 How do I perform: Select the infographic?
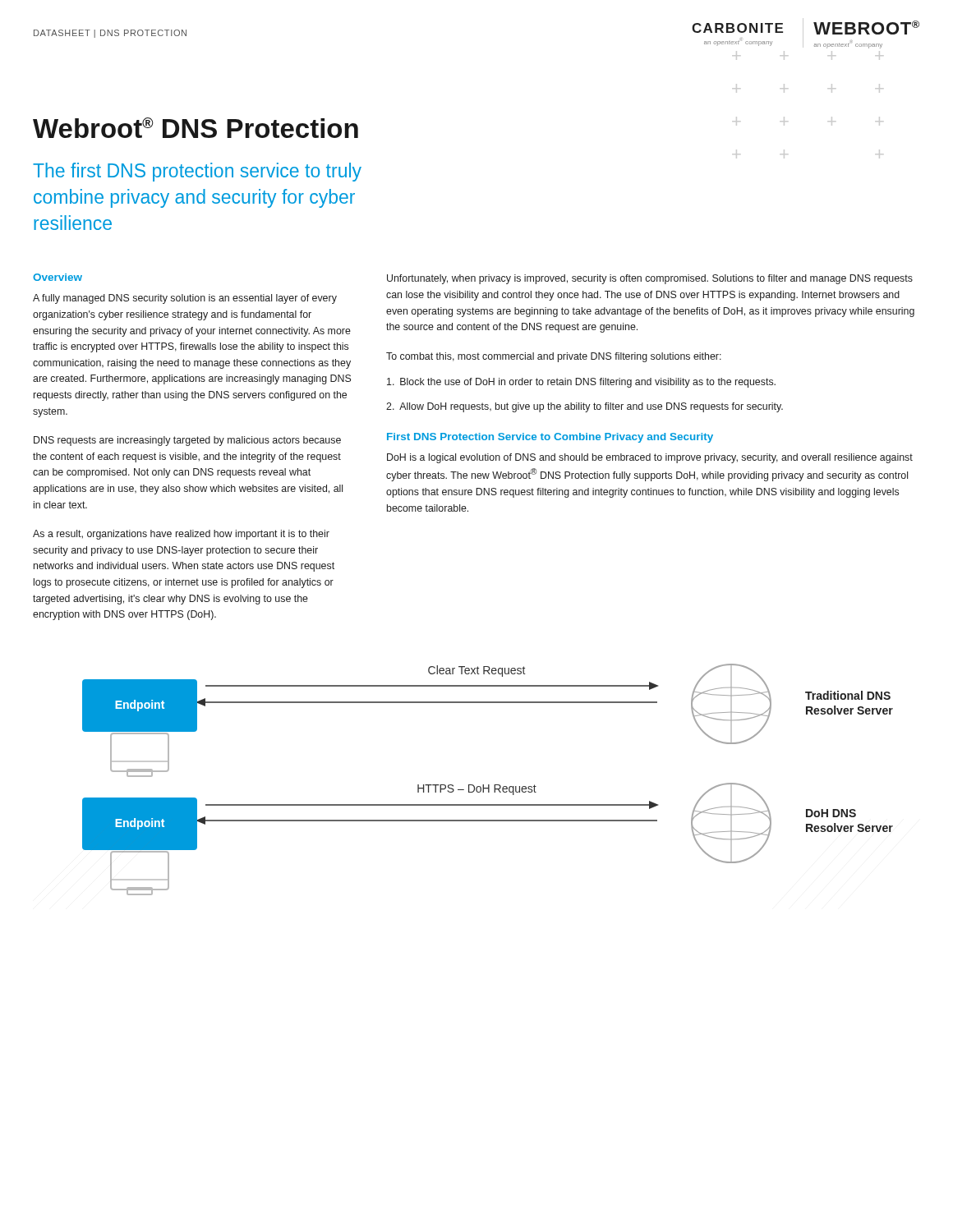[x=476, y=783]
